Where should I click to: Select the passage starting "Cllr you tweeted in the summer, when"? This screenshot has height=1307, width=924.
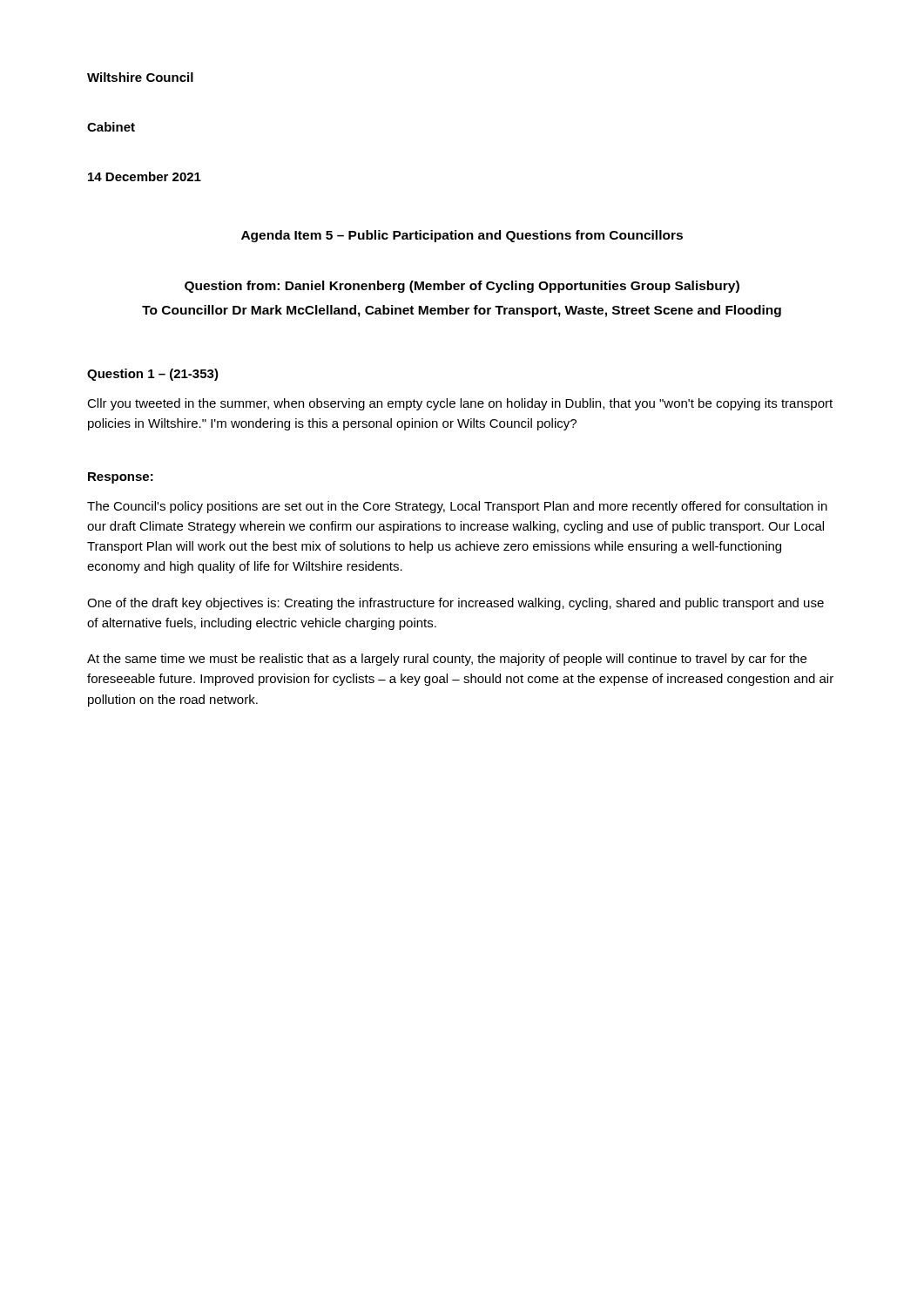[x=460, y=413]
